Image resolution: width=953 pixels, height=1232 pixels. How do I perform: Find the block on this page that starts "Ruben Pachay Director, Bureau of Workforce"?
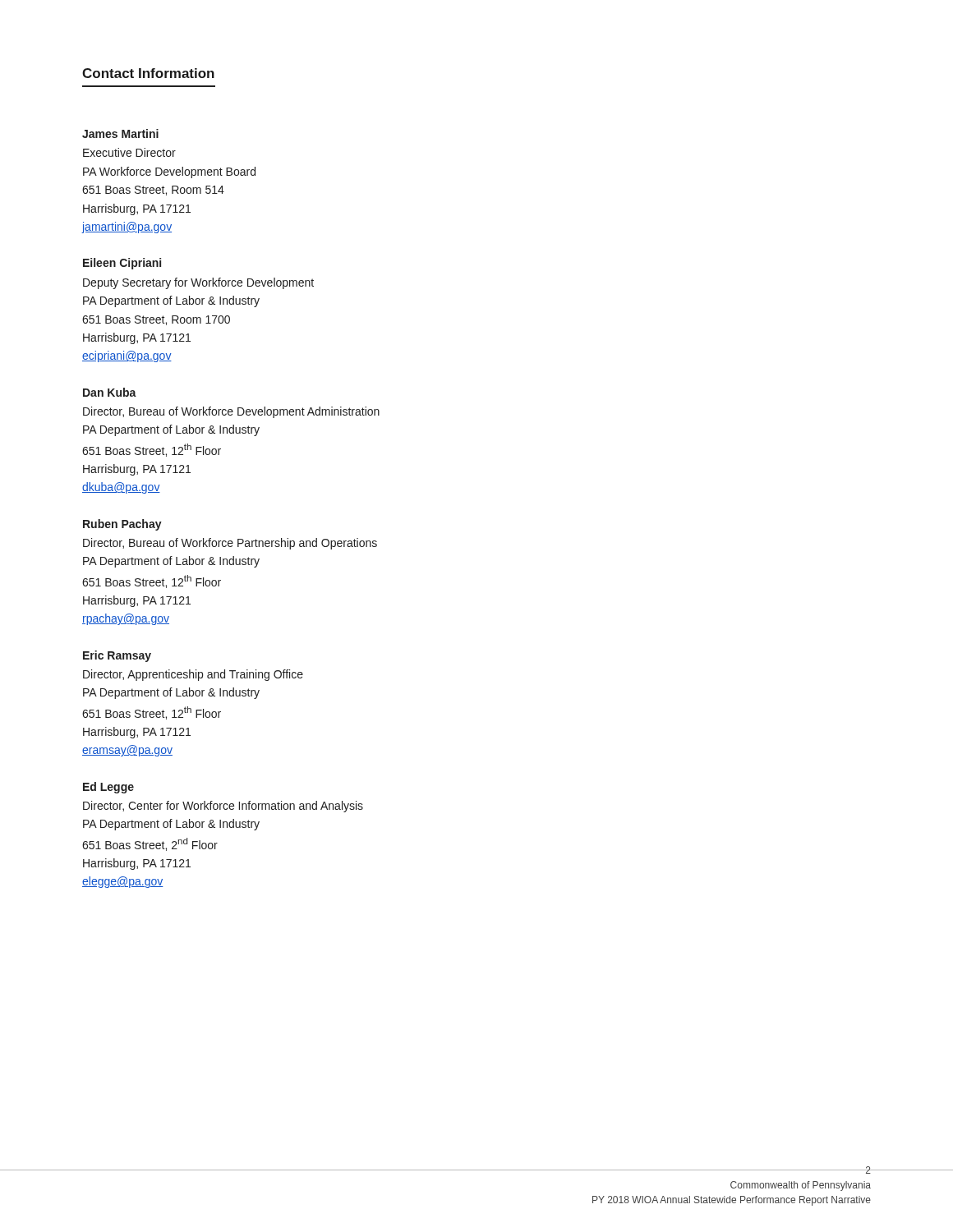[x=122, y=525]
